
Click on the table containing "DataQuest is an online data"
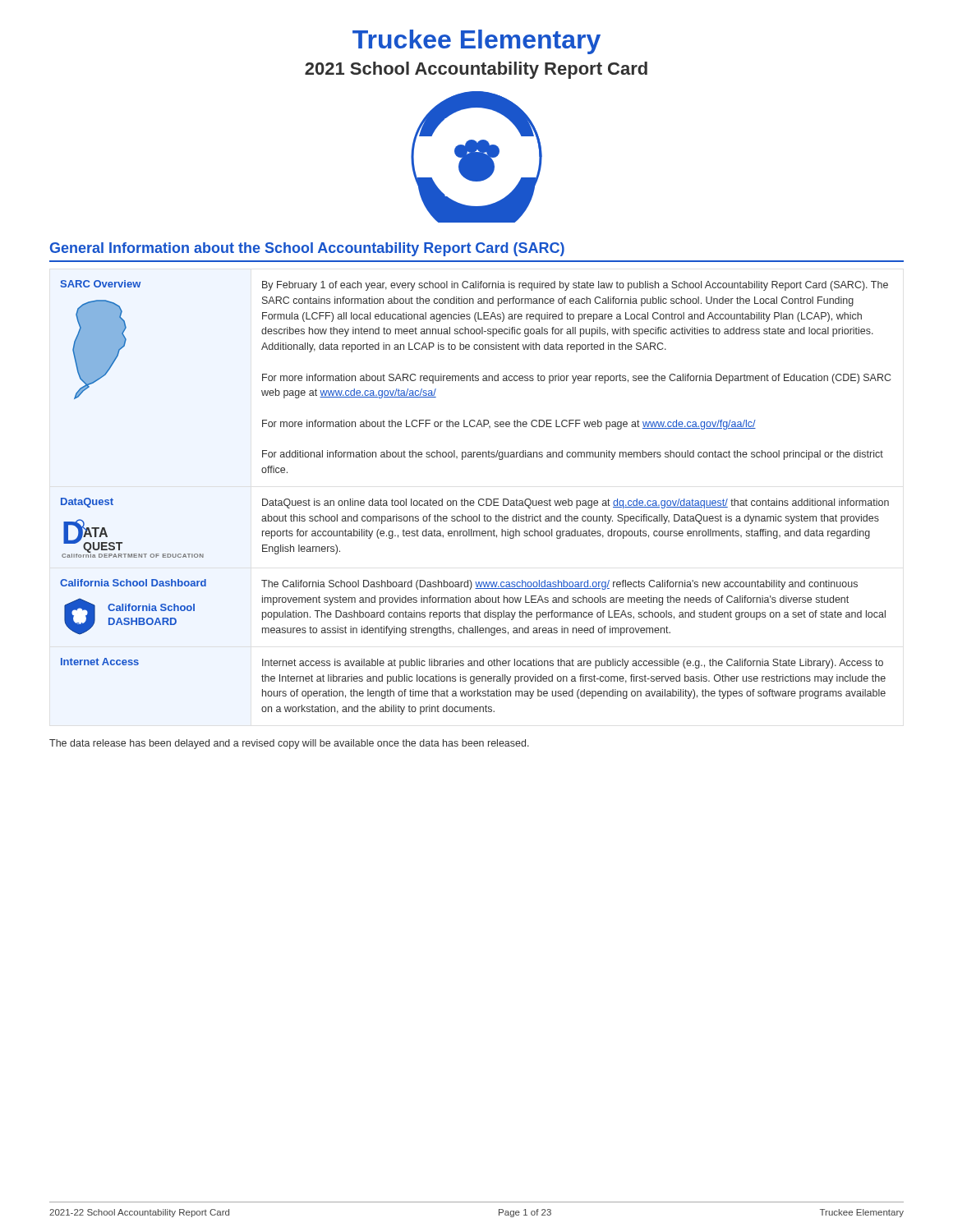point(476,497)
